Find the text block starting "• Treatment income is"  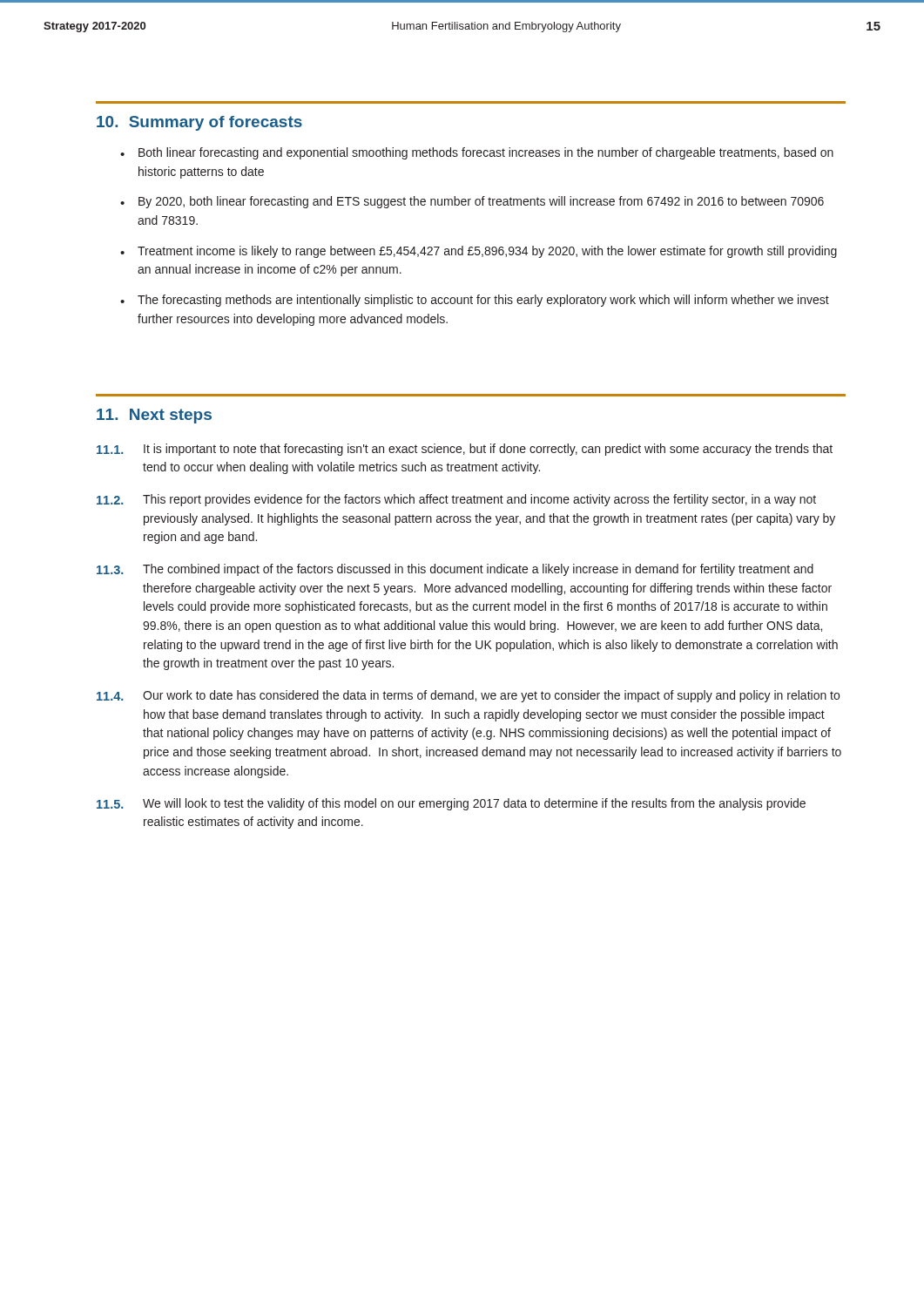click(x=480, y=259)
